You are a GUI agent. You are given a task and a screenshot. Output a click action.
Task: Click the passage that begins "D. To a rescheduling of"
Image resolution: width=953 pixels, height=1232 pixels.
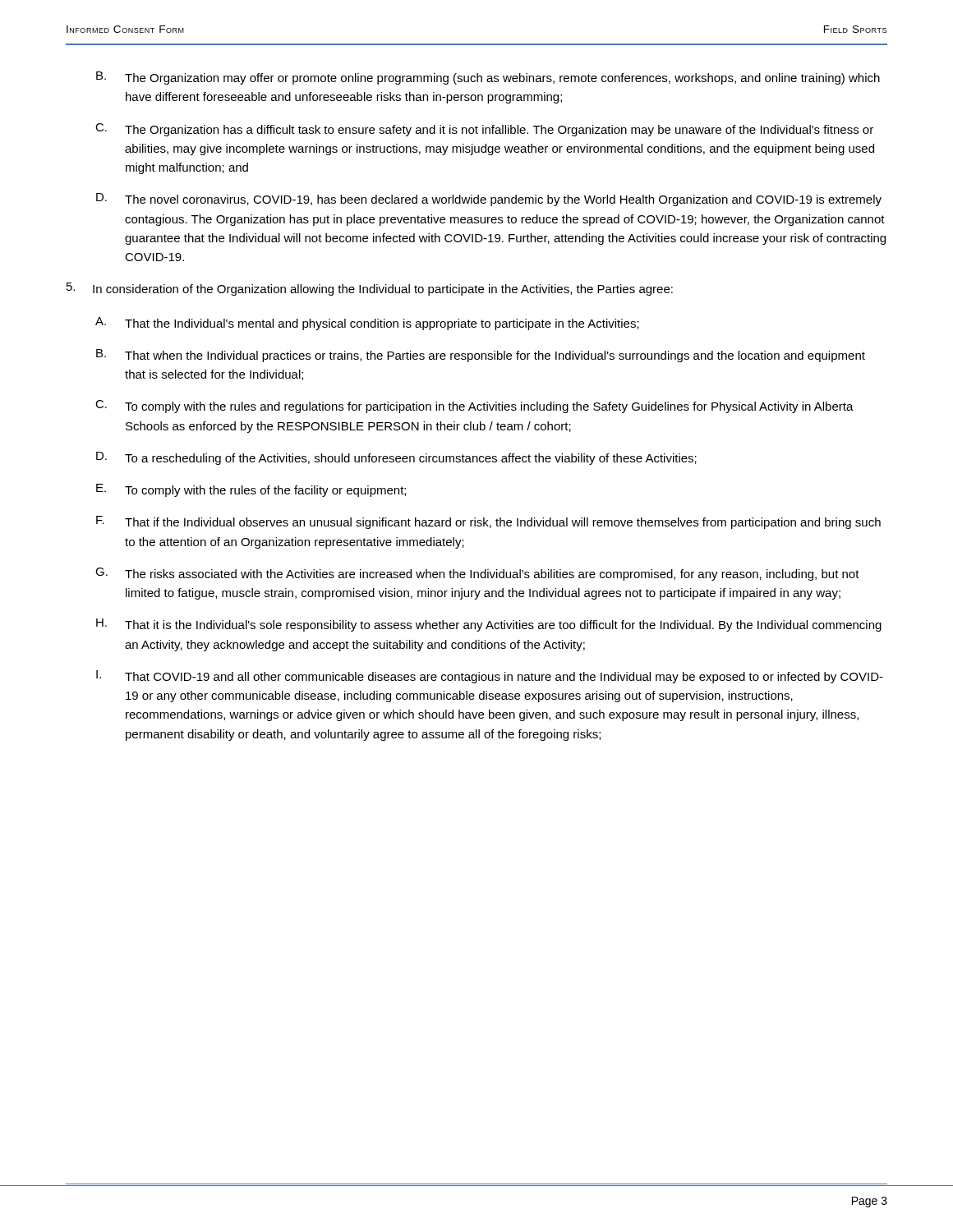491,458
